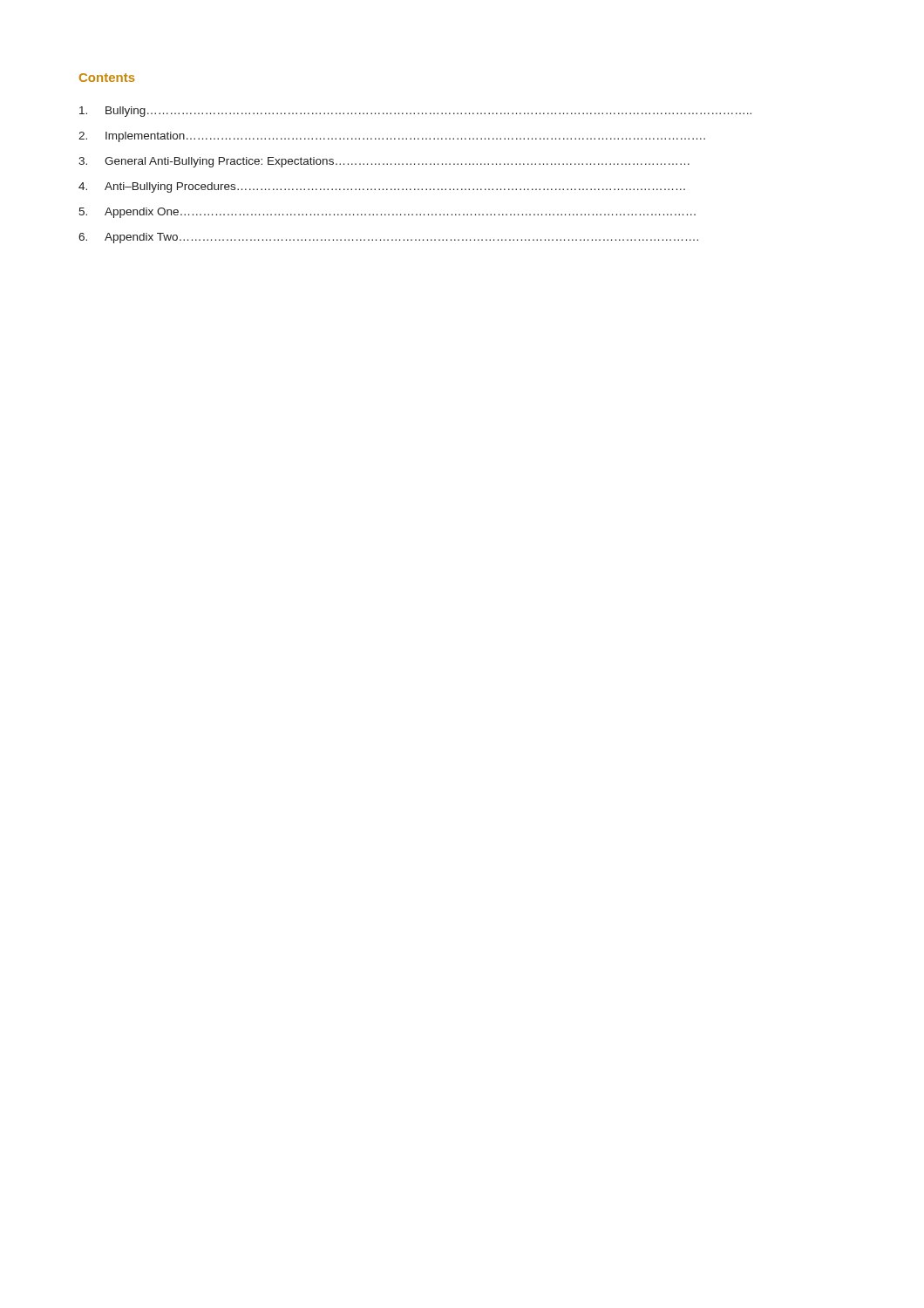Where does it say "5. Appendix One……………………………………………………………………………………………………………………"?

coord(462,212)
